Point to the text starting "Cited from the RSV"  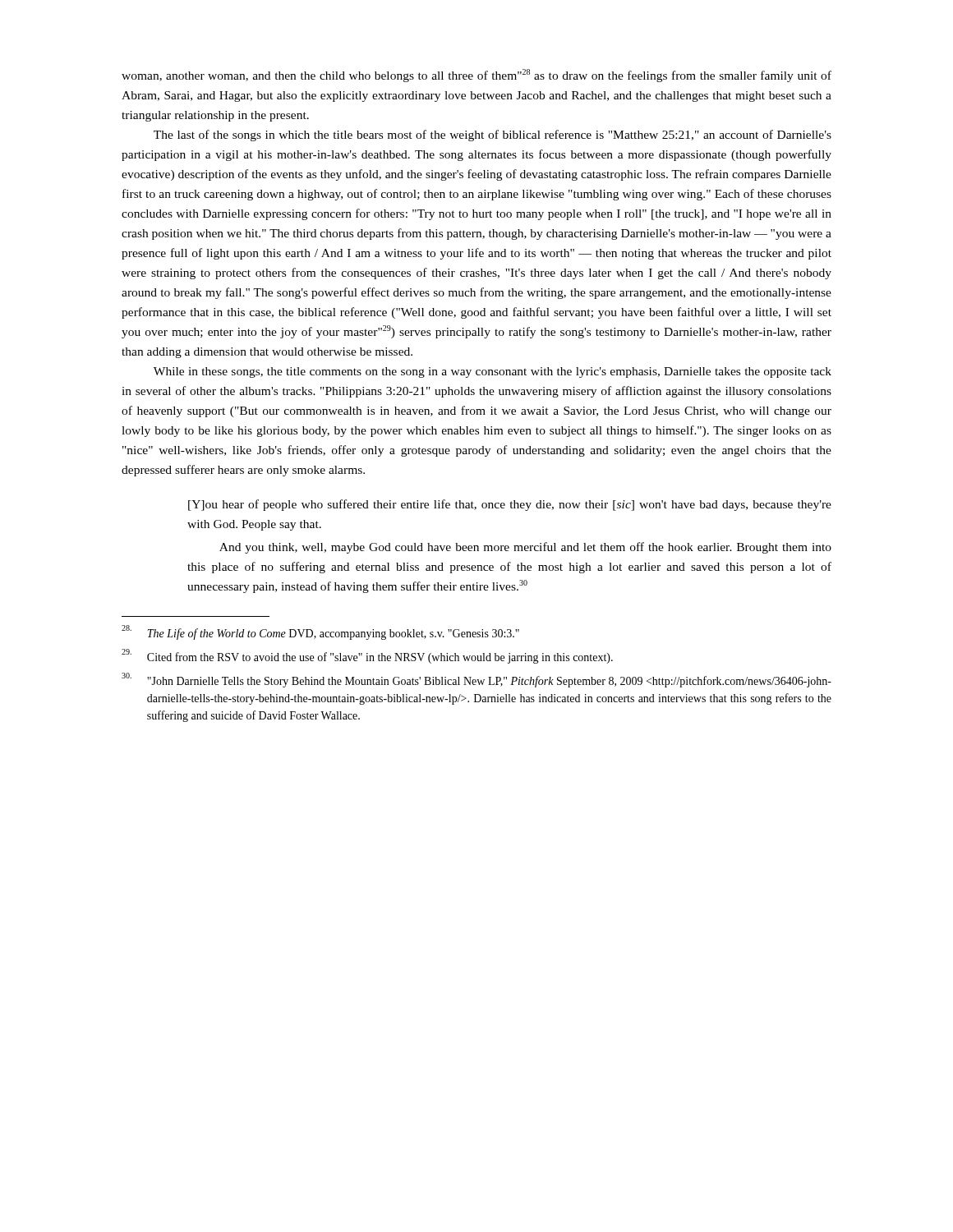(476, 658)
